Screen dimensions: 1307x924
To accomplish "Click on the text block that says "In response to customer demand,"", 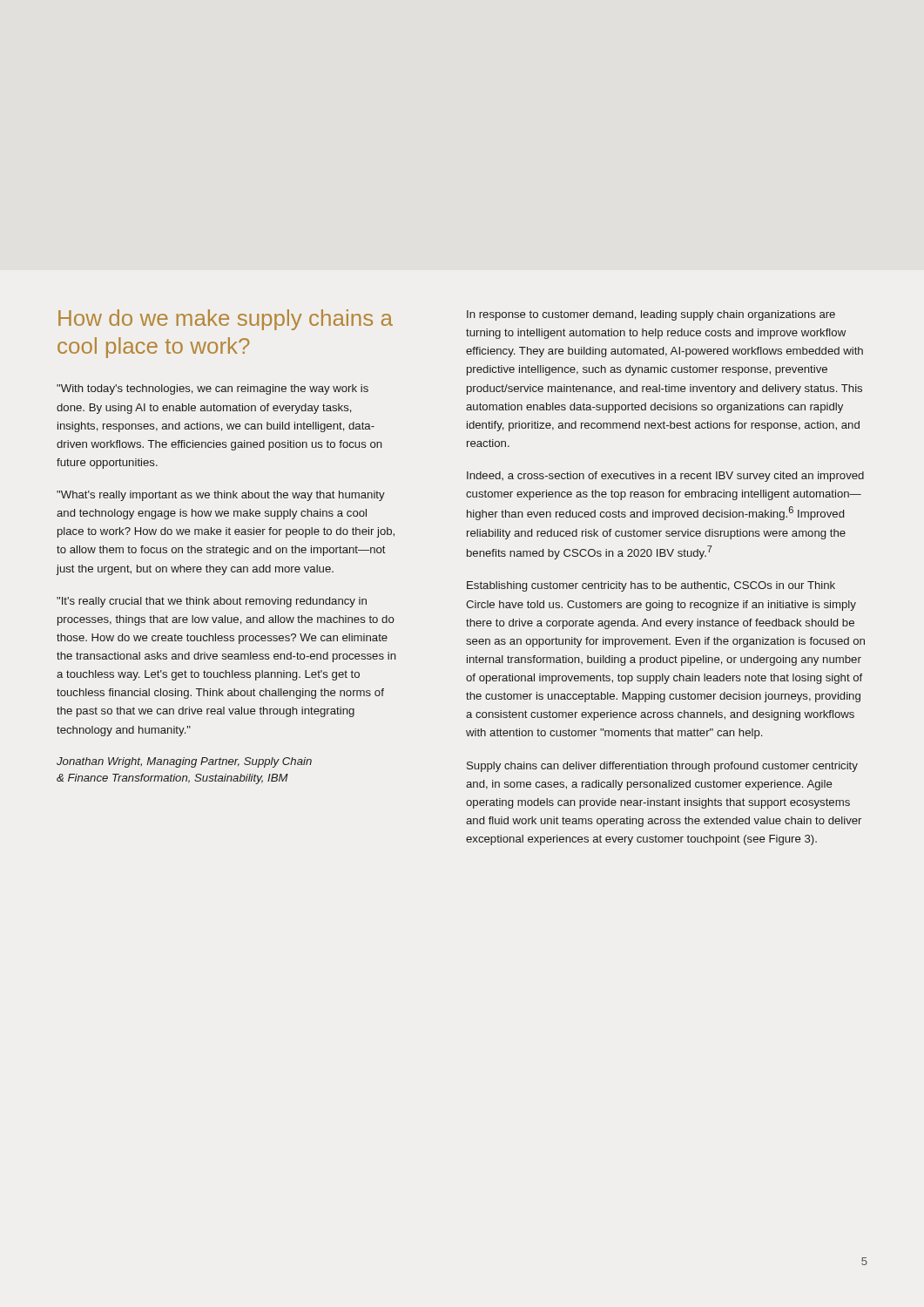I will (665, 379).
